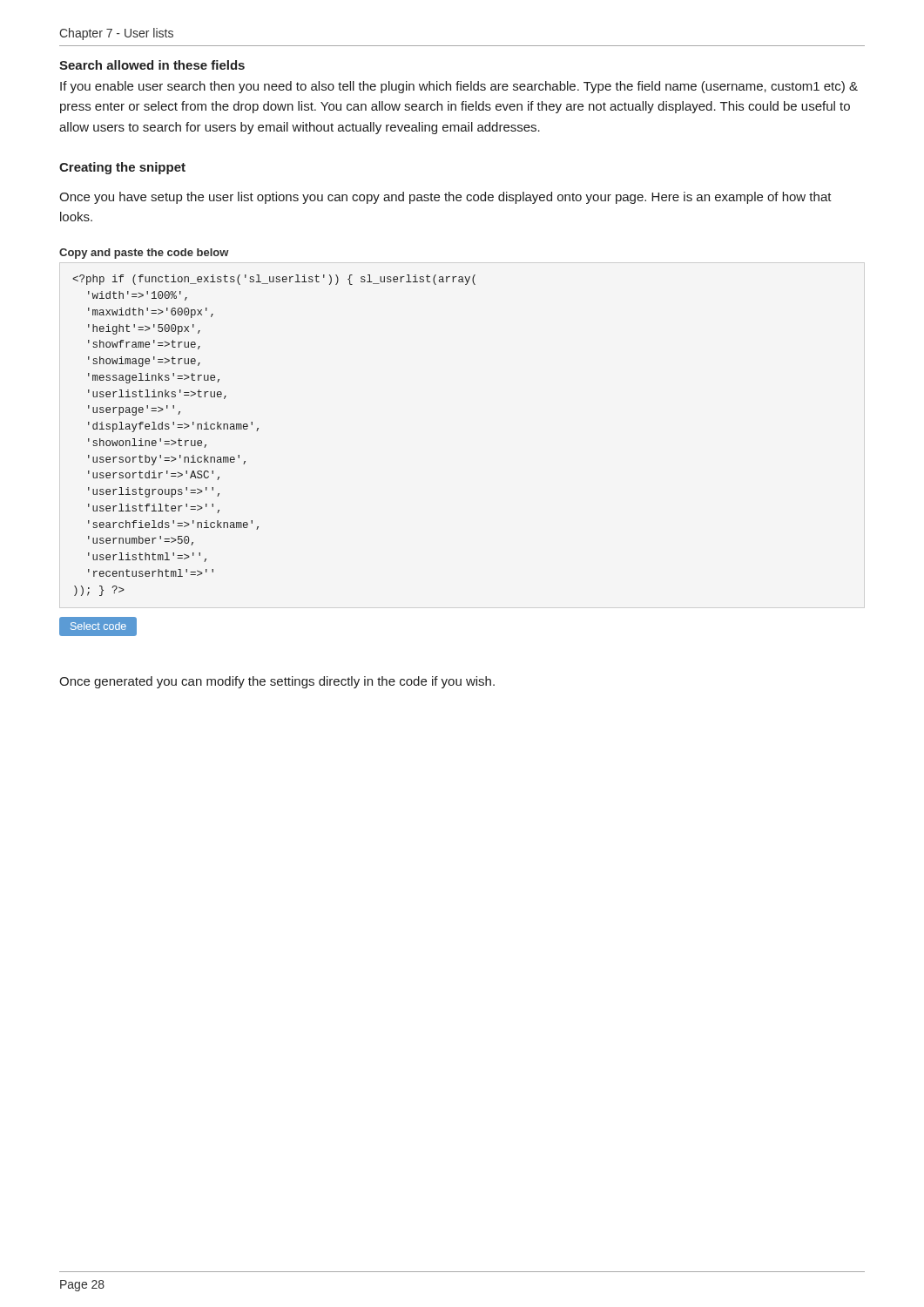Locate the passage starting "Select code"
This screenshot has width=924, height=1307.
click(x=98, y=627)
